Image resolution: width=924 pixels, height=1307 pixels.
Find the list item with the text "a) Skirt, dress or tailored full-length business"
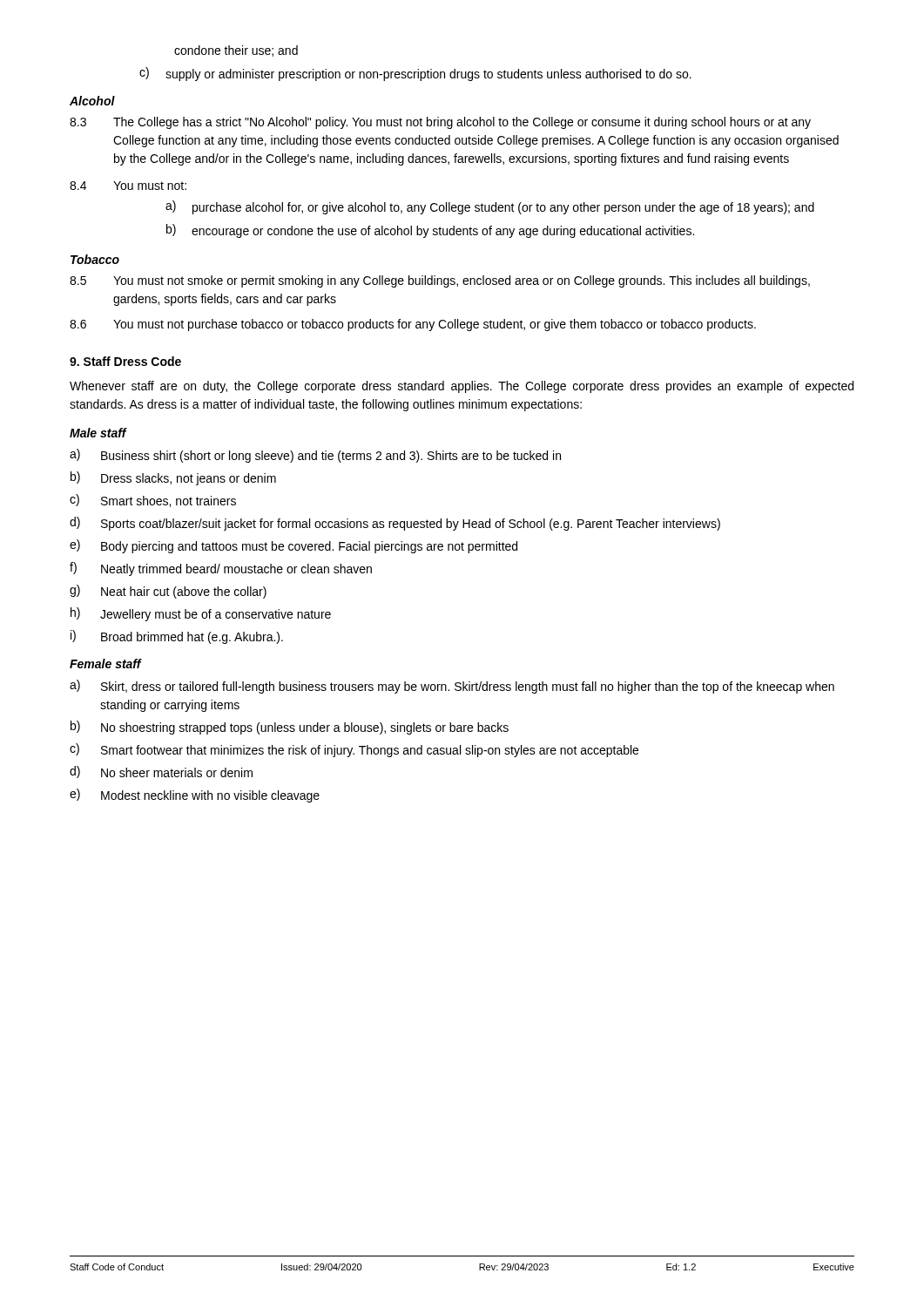point(462,696)
